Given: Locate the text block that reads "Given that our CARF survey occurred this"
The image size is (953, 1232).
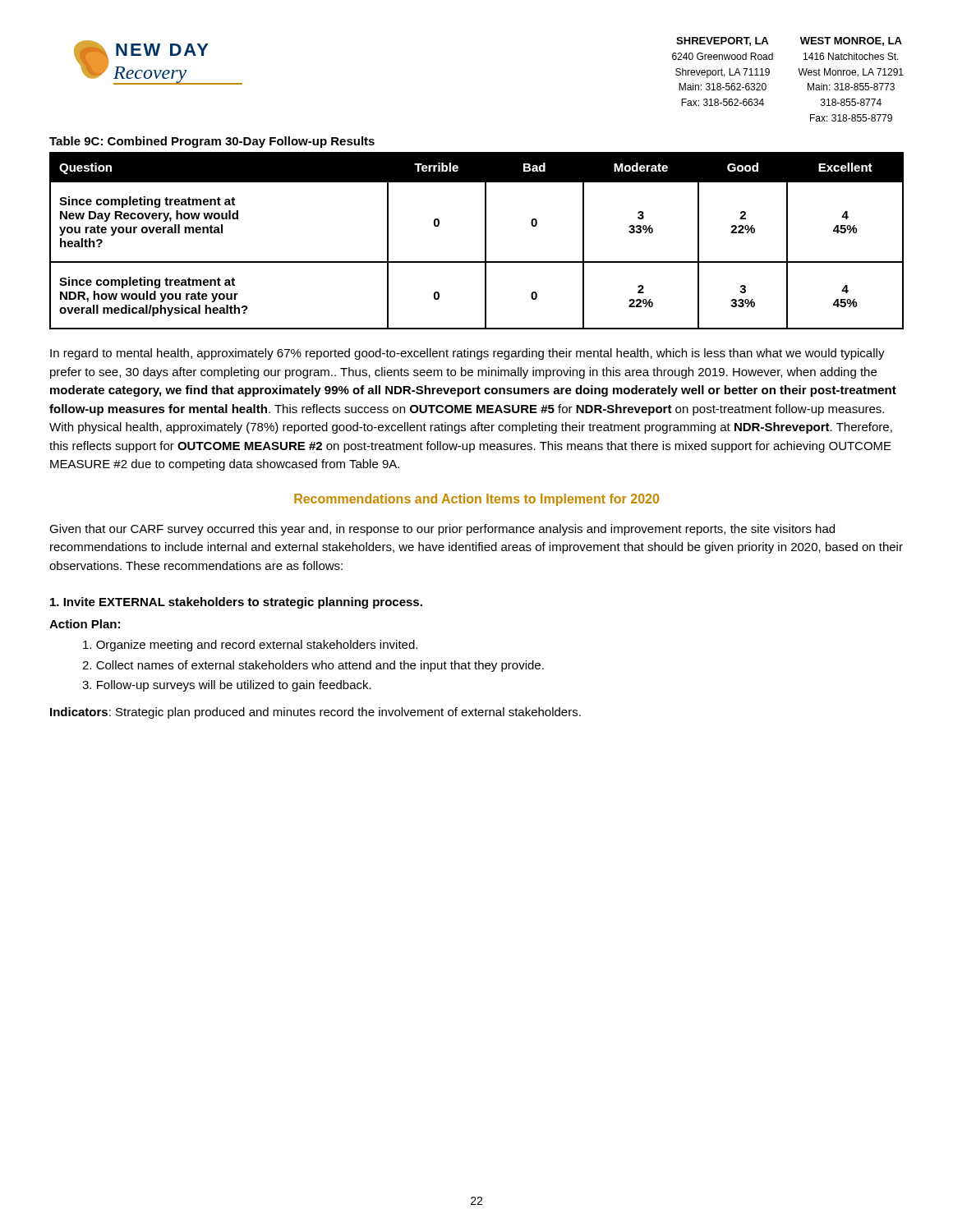Looking at the screenshot, I should tap(476, 547).
